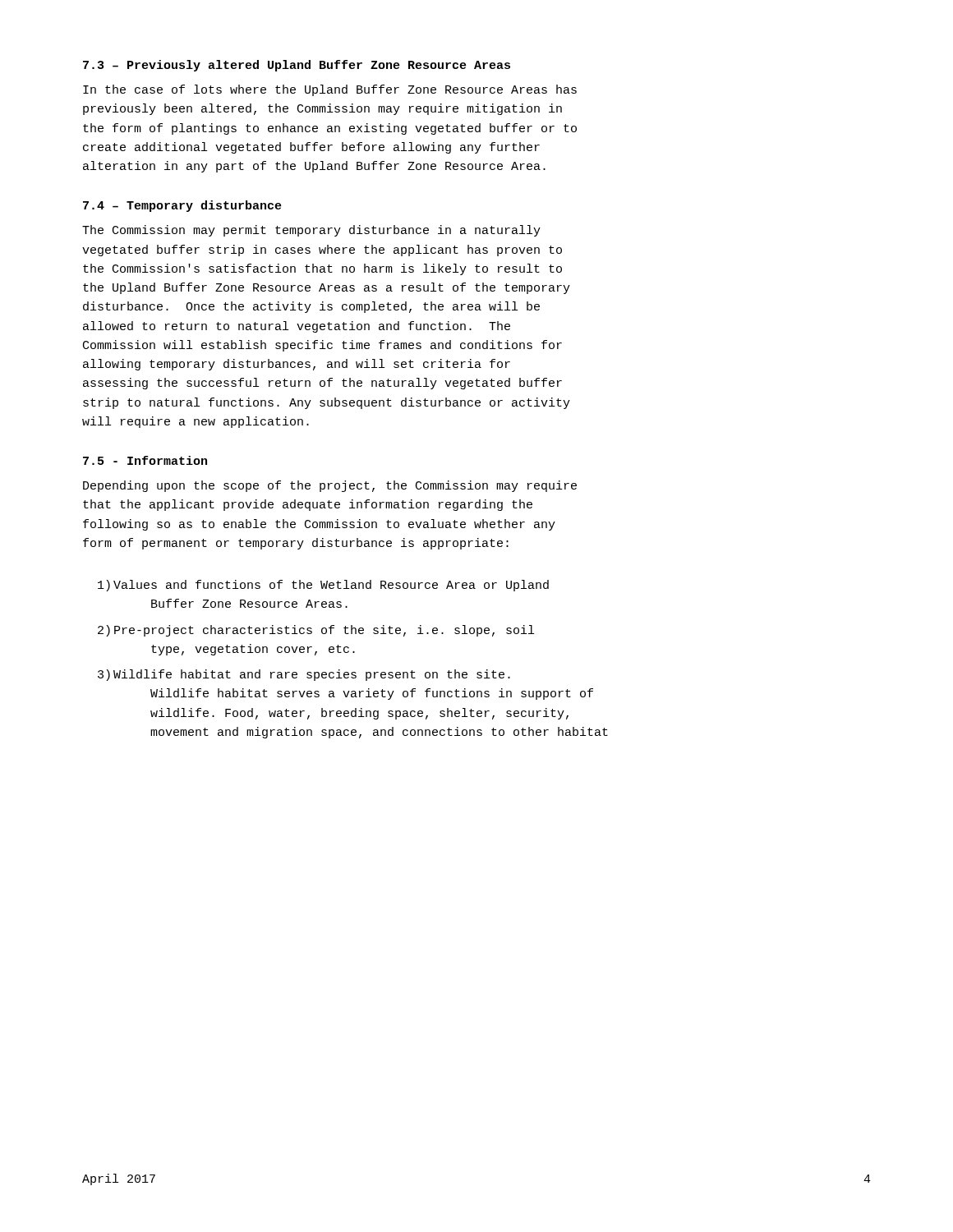Locate the list item with the text "2) Pre-project characteristics of the"

coord(476,640)
